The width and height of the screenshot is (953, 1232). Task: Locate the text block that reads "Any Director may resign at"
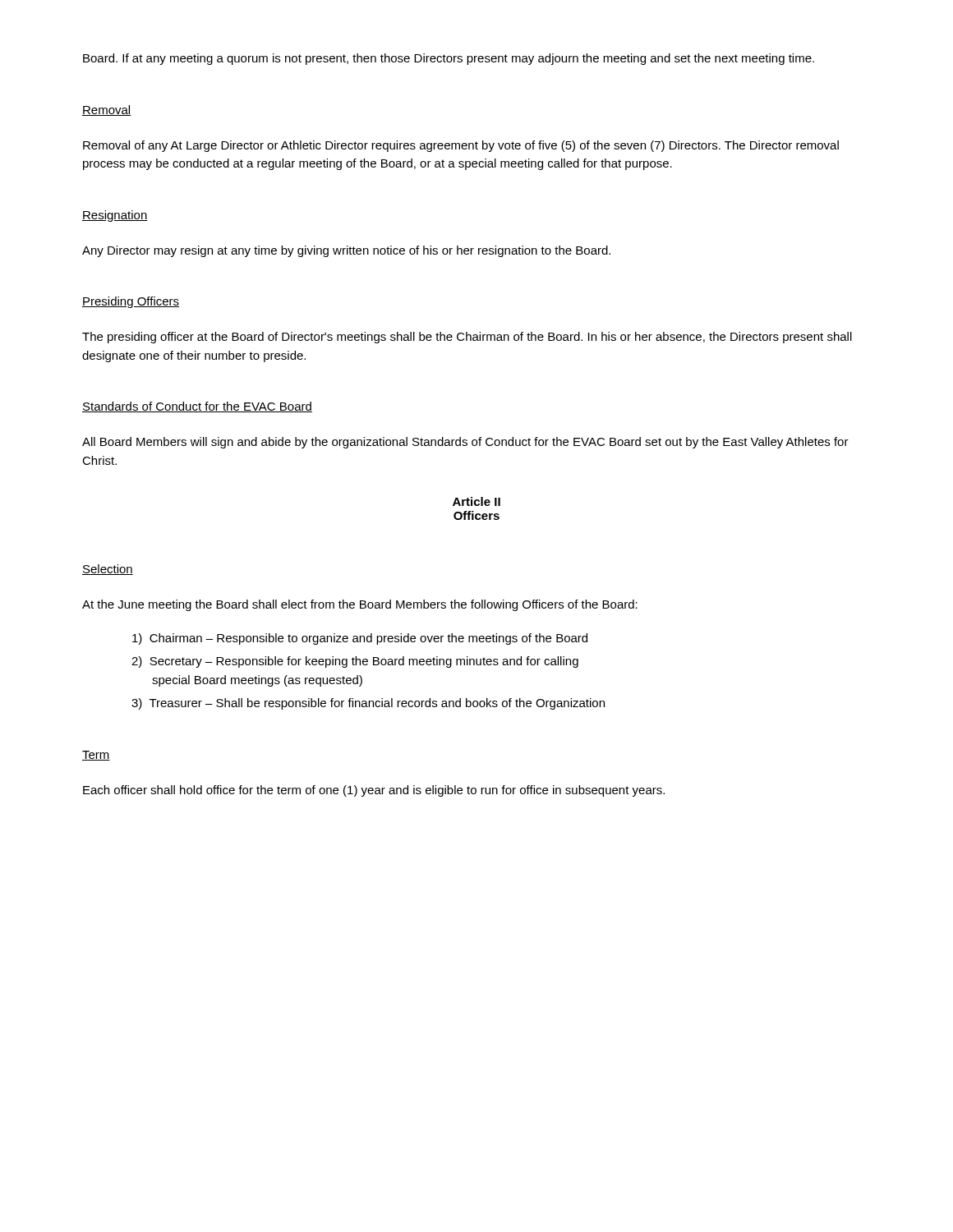347,250
